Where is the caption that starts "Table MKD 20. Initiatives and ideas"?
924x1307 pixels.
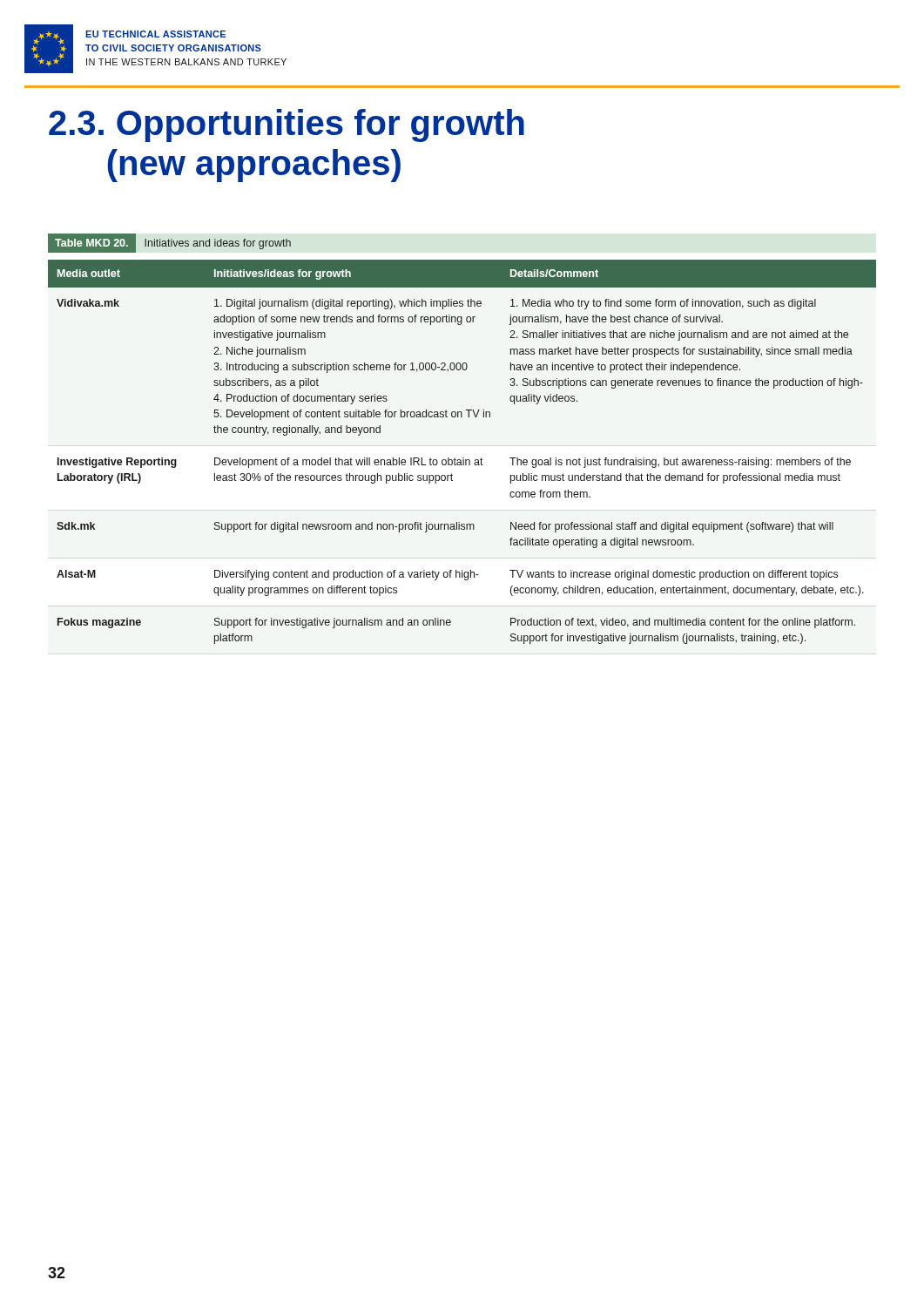169,243
